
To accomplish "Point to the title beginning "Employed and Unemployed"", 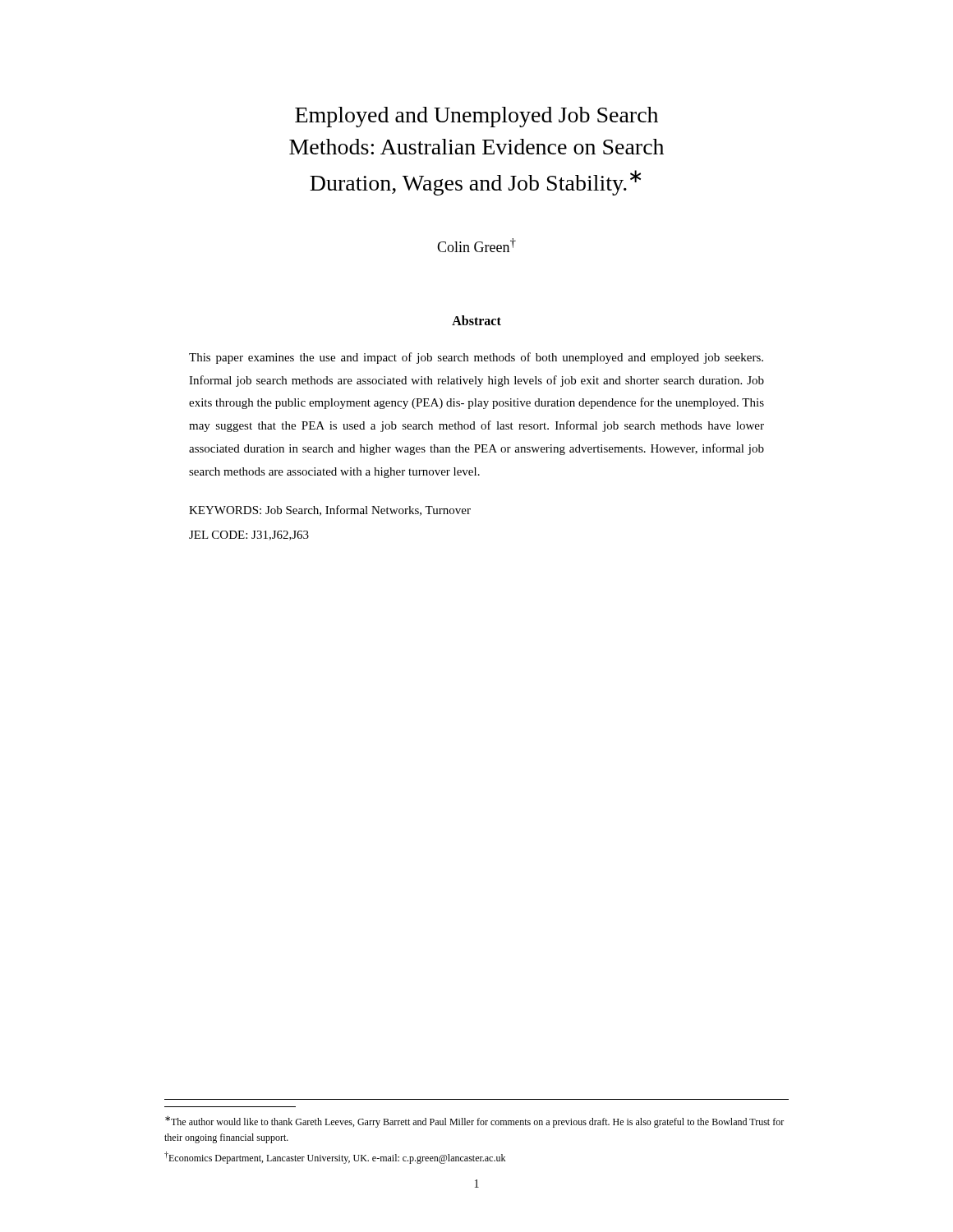I will click(476, 149).
